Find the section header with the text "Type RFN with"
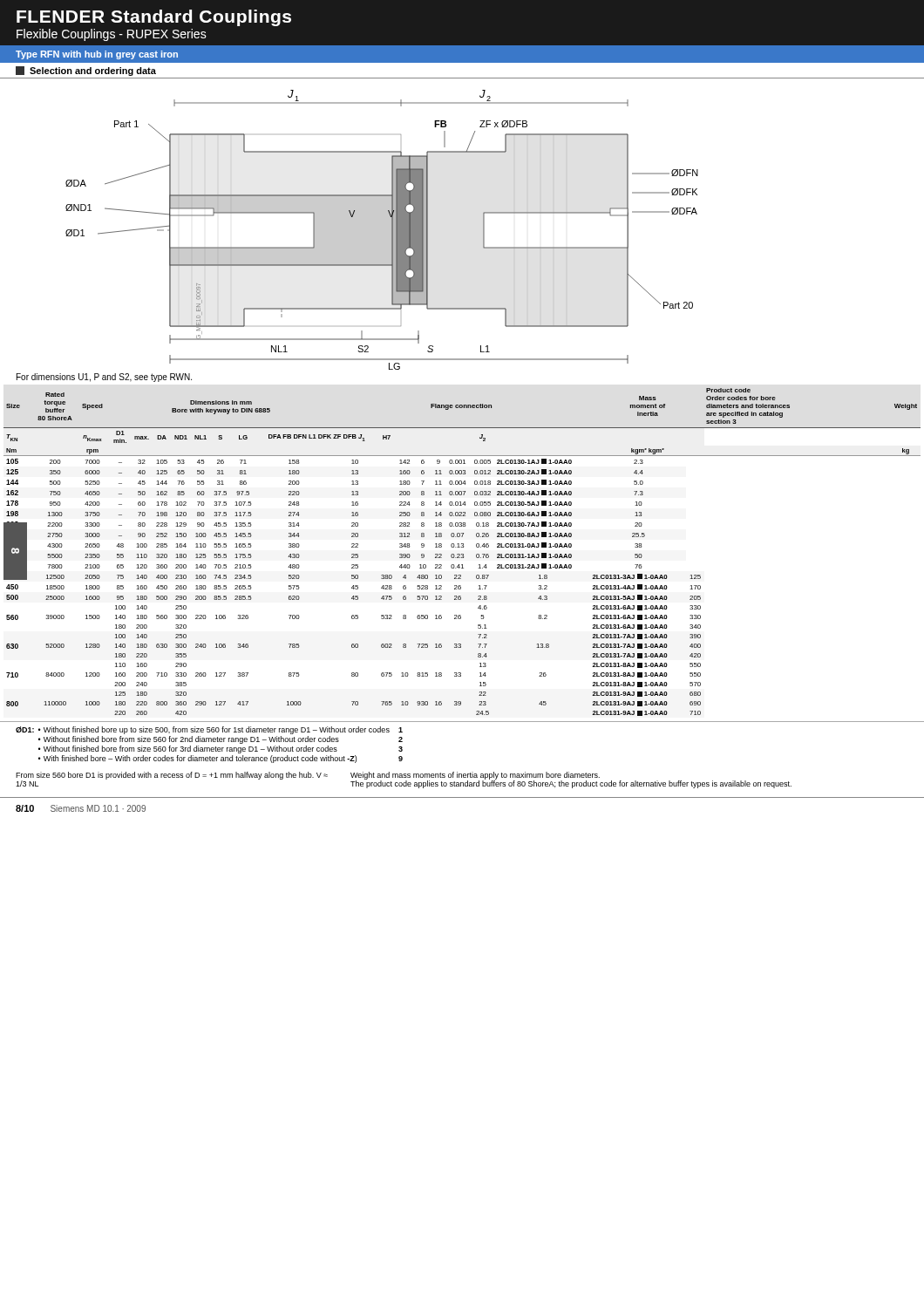924x1308 pixels. tap(97, 54)
